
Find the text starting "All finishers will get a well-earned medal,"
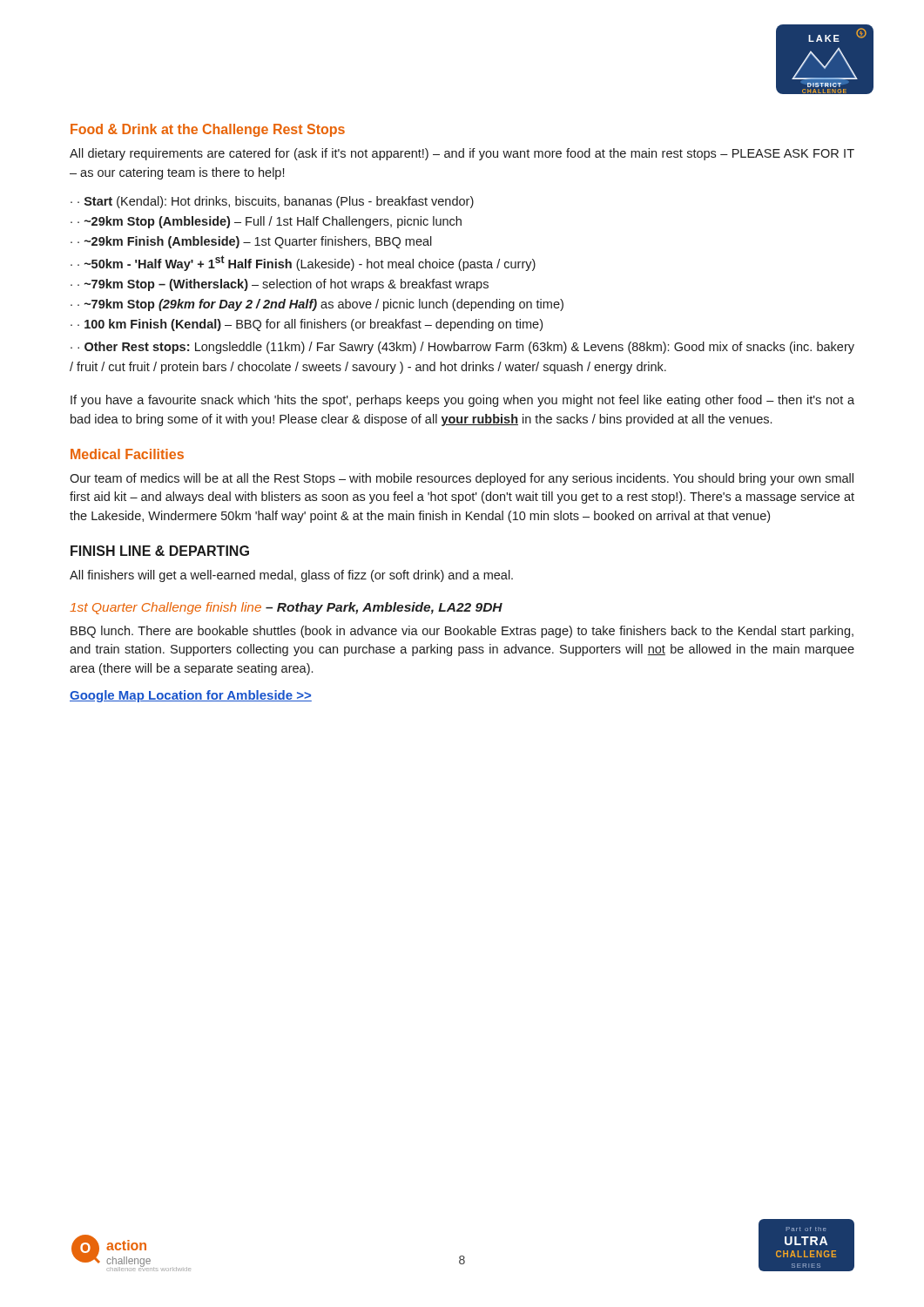pos(292,575)
